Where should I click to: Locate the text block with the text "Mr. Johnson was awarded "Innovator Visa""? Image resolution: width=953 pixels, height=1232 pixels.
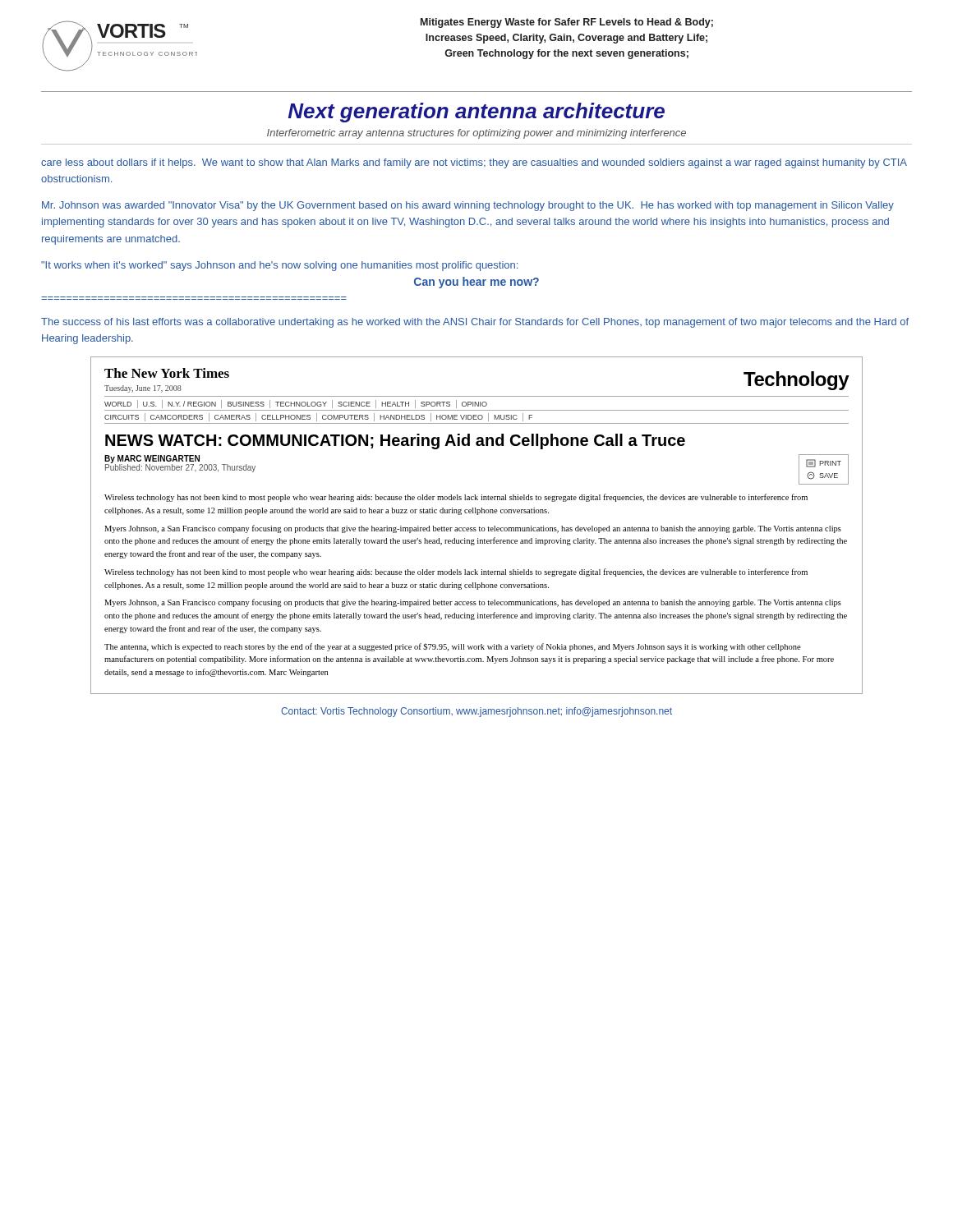click(467, 222)
